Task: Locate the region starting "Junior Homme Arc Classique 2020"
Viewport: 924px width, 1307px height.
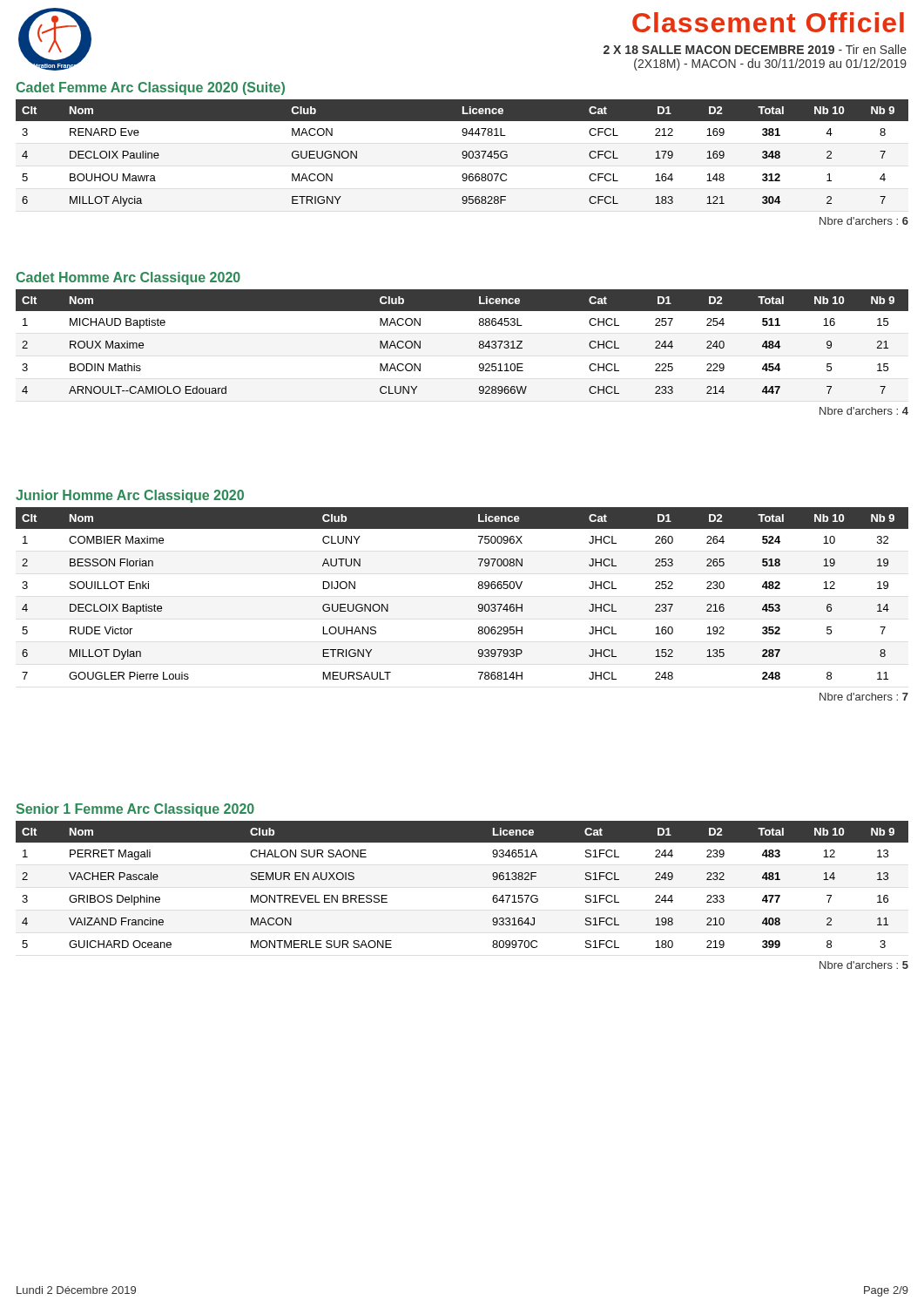Action: [x=130, y=495]
